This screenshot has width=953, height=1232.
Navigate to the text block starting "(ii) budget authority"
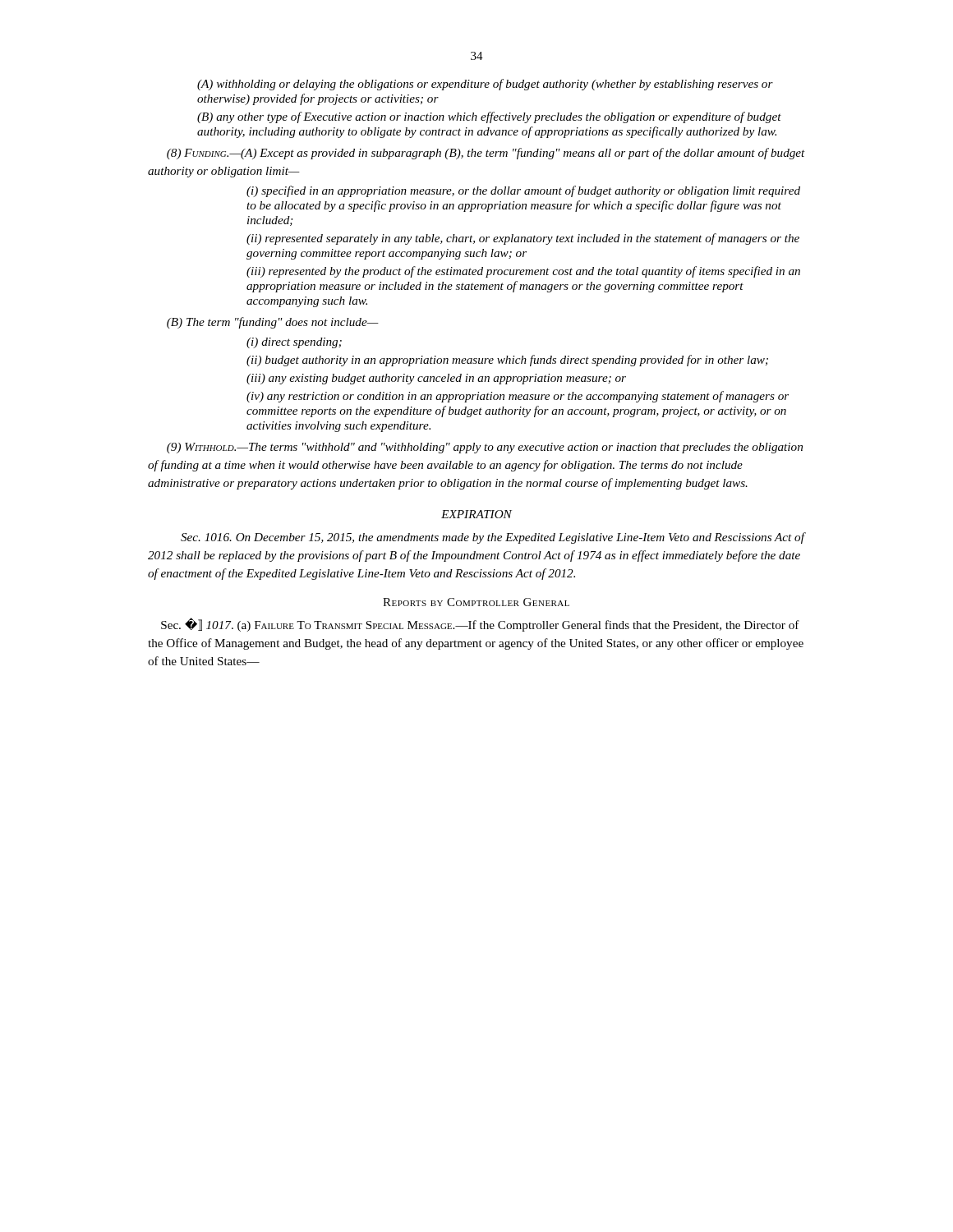pyautogui.click(x=526, y=360)
